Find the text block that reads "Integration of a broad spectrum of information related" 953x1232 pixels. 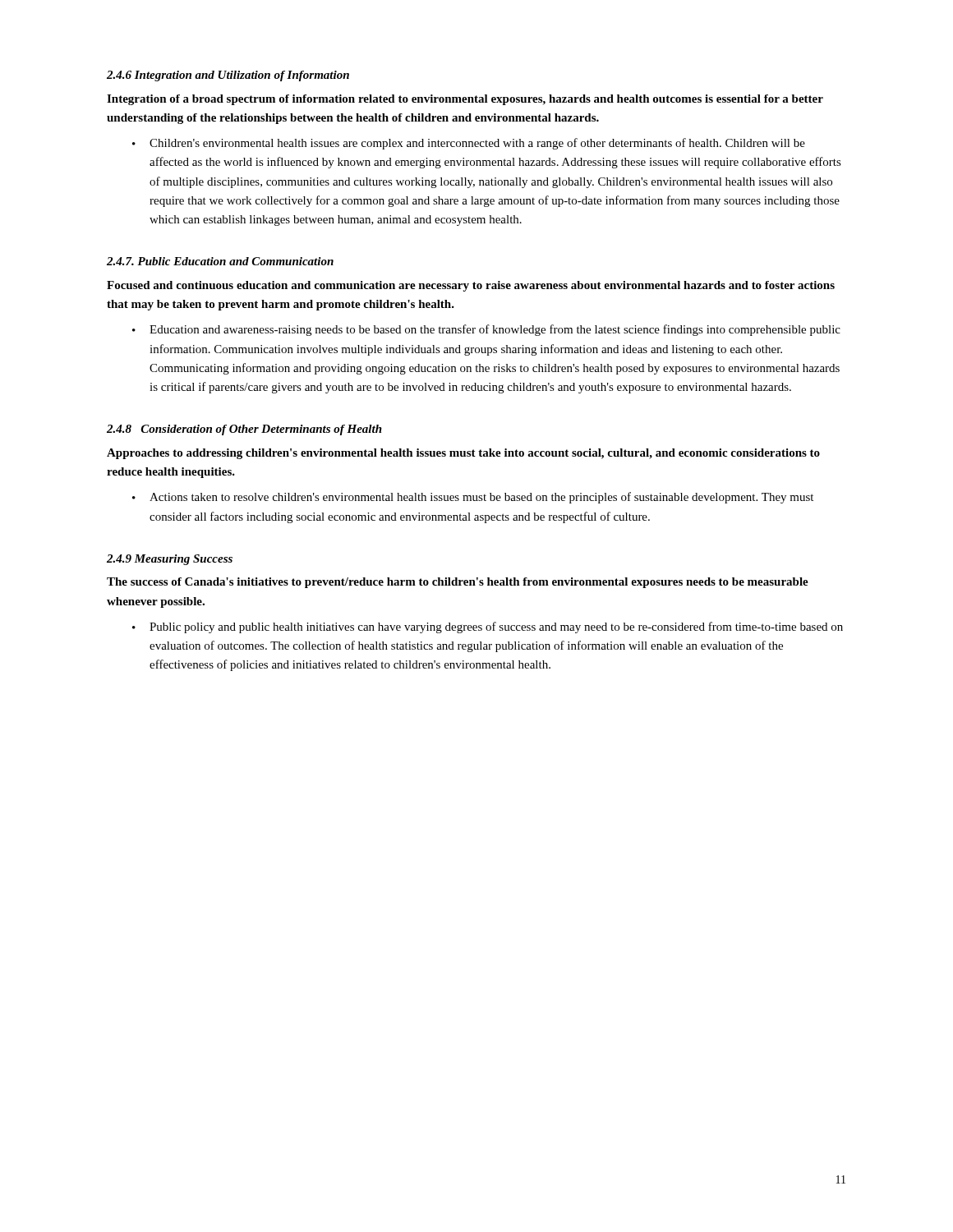click(465, 108)
